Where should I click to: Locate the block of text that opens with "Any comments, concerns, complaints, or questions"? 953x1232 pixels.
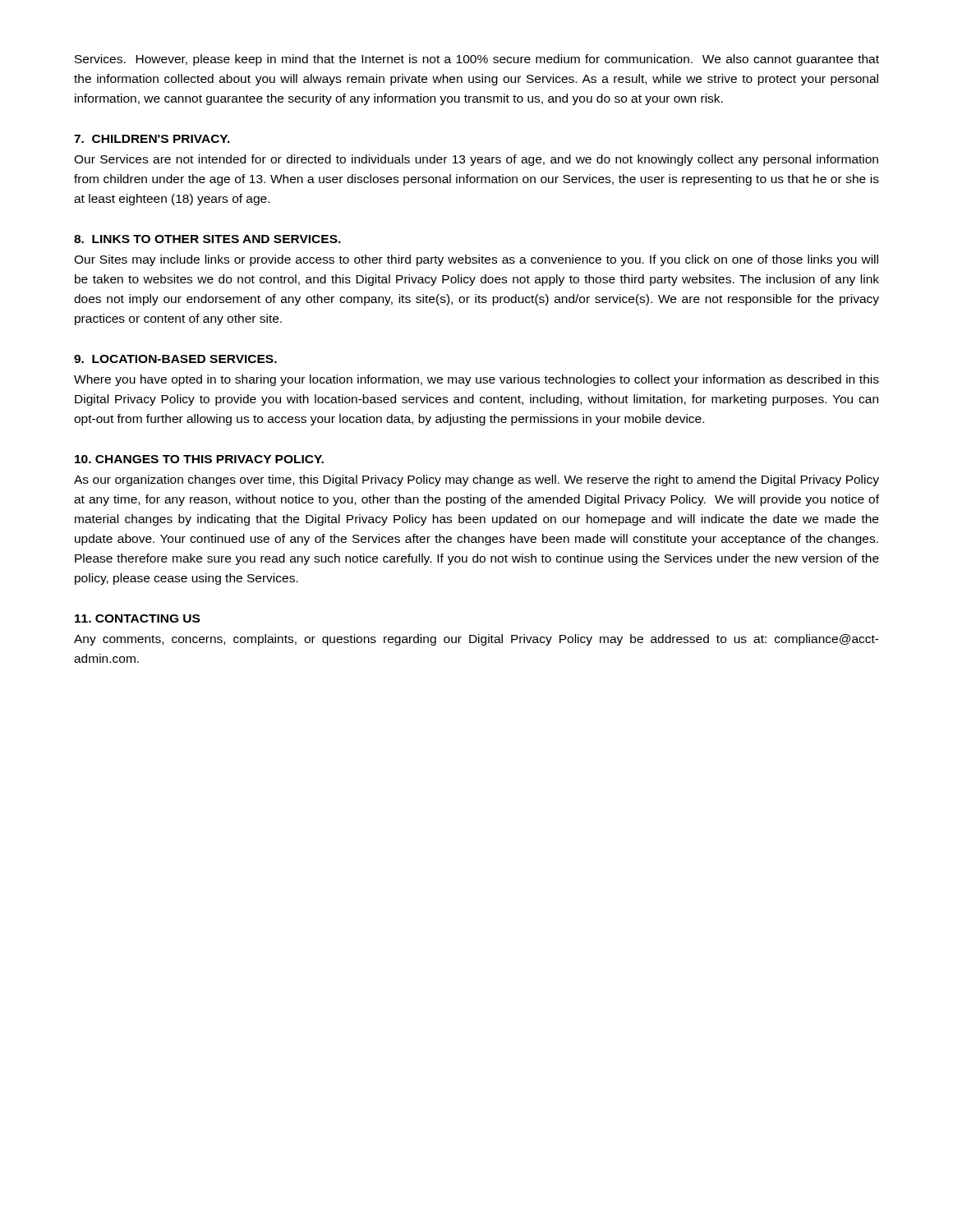pos(476,649)
